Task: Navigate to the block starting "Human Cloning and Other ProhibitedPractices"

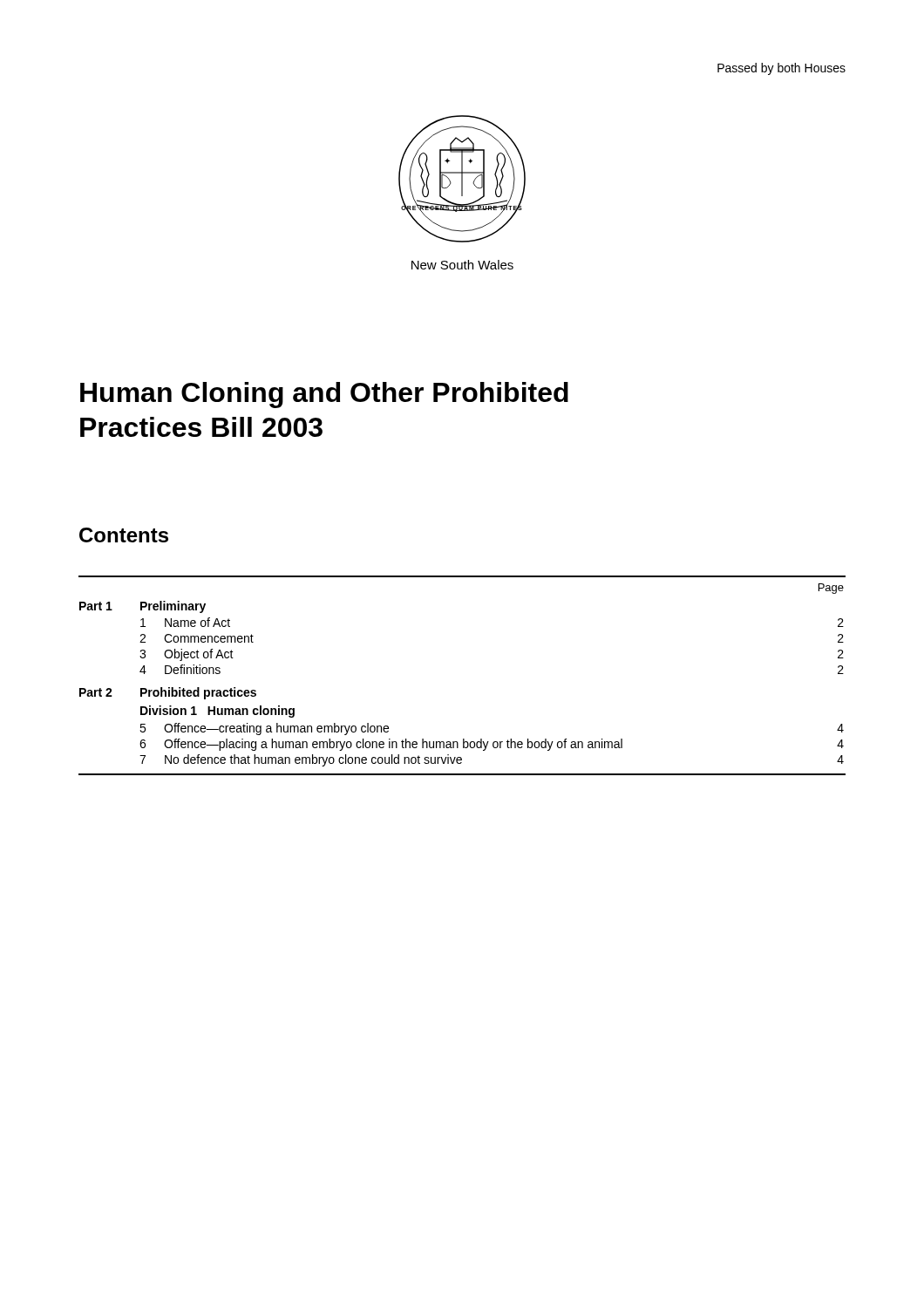Action: pos(462,410)
